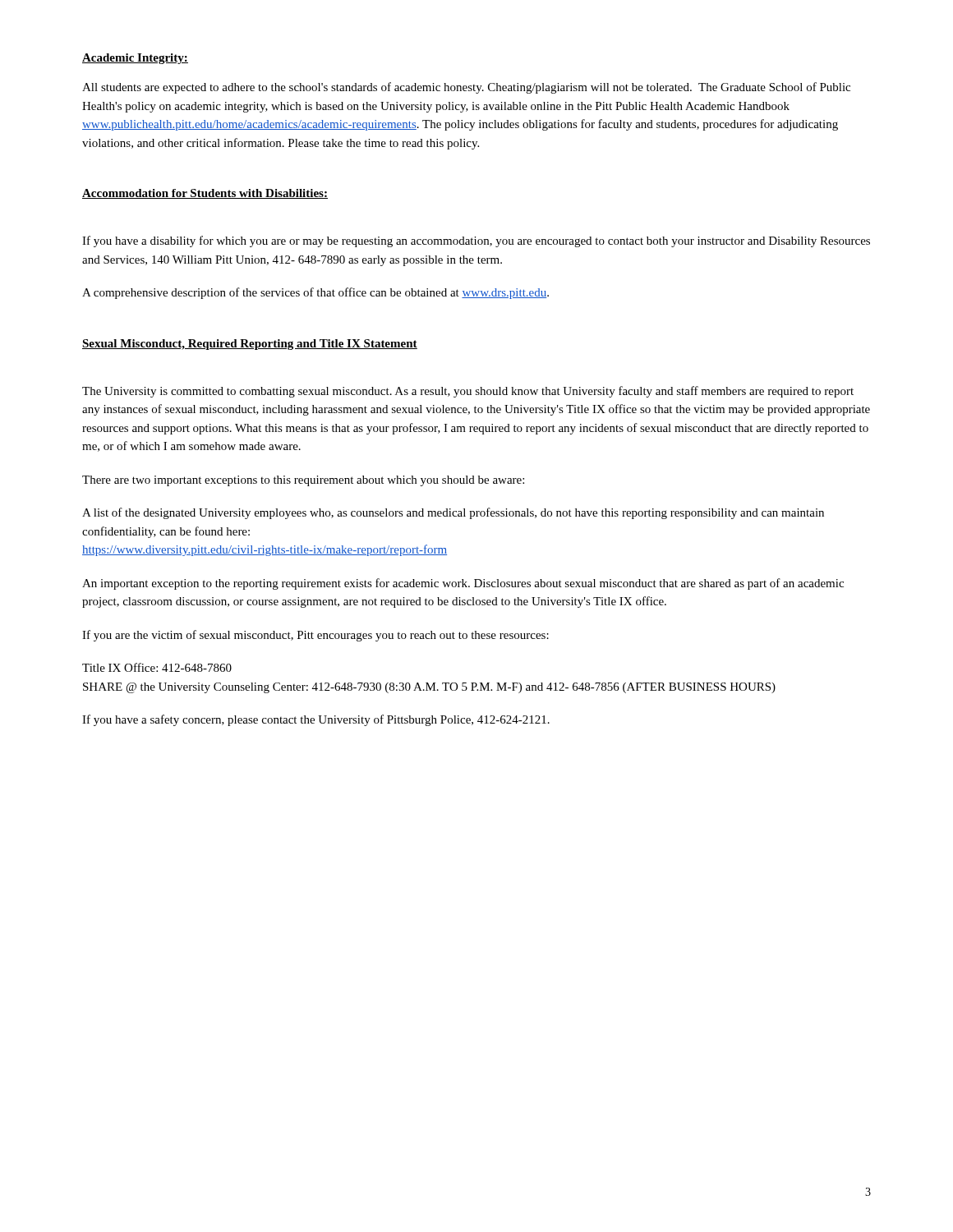This screenshot has height=1232, width=953.
Task: Point to the passage starting "If you have a disability"
Action: pos(476,250)
